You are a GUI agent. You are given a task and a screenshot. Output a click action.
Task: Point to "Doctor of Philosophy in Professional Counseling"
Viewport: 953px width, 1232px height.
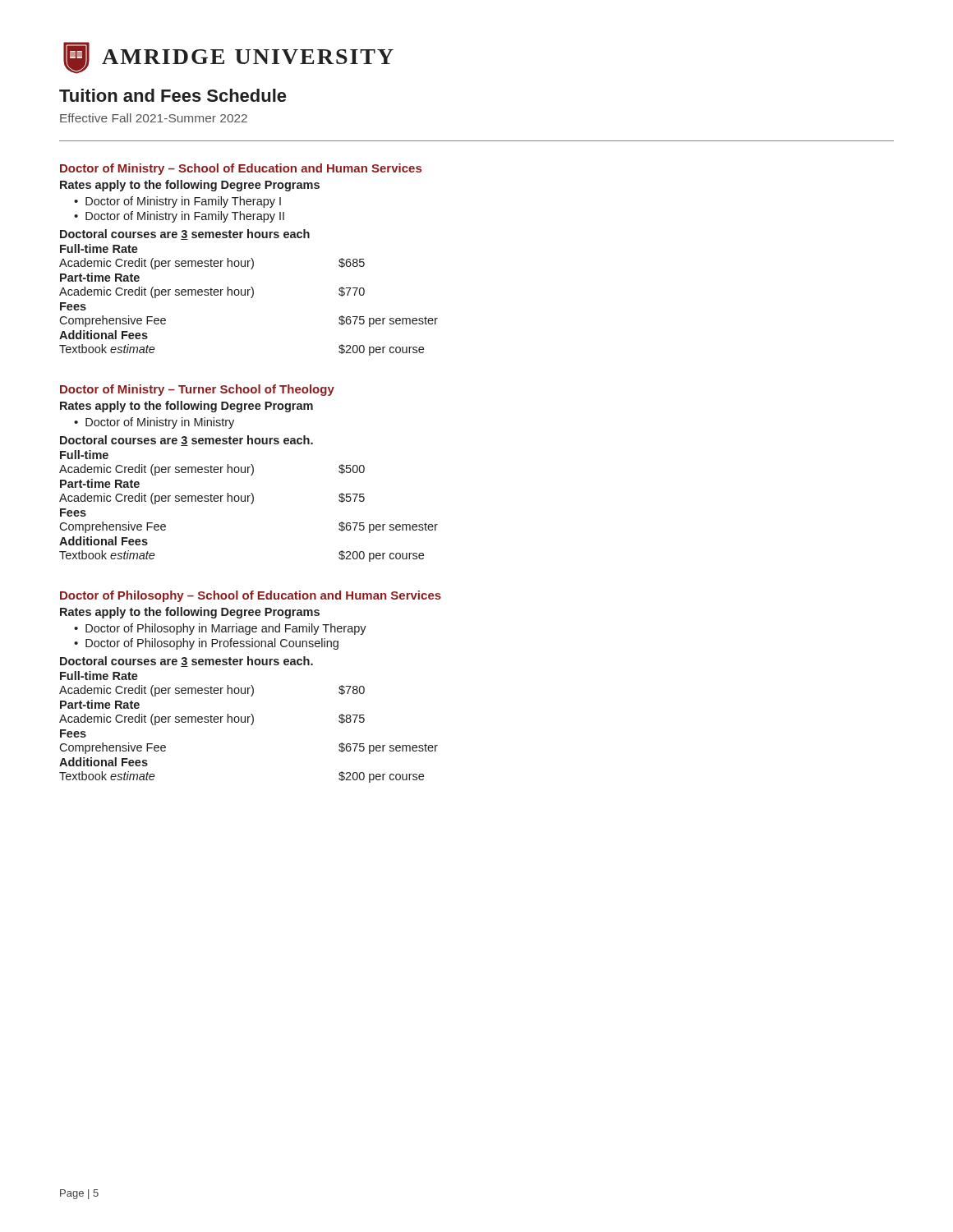212,643
